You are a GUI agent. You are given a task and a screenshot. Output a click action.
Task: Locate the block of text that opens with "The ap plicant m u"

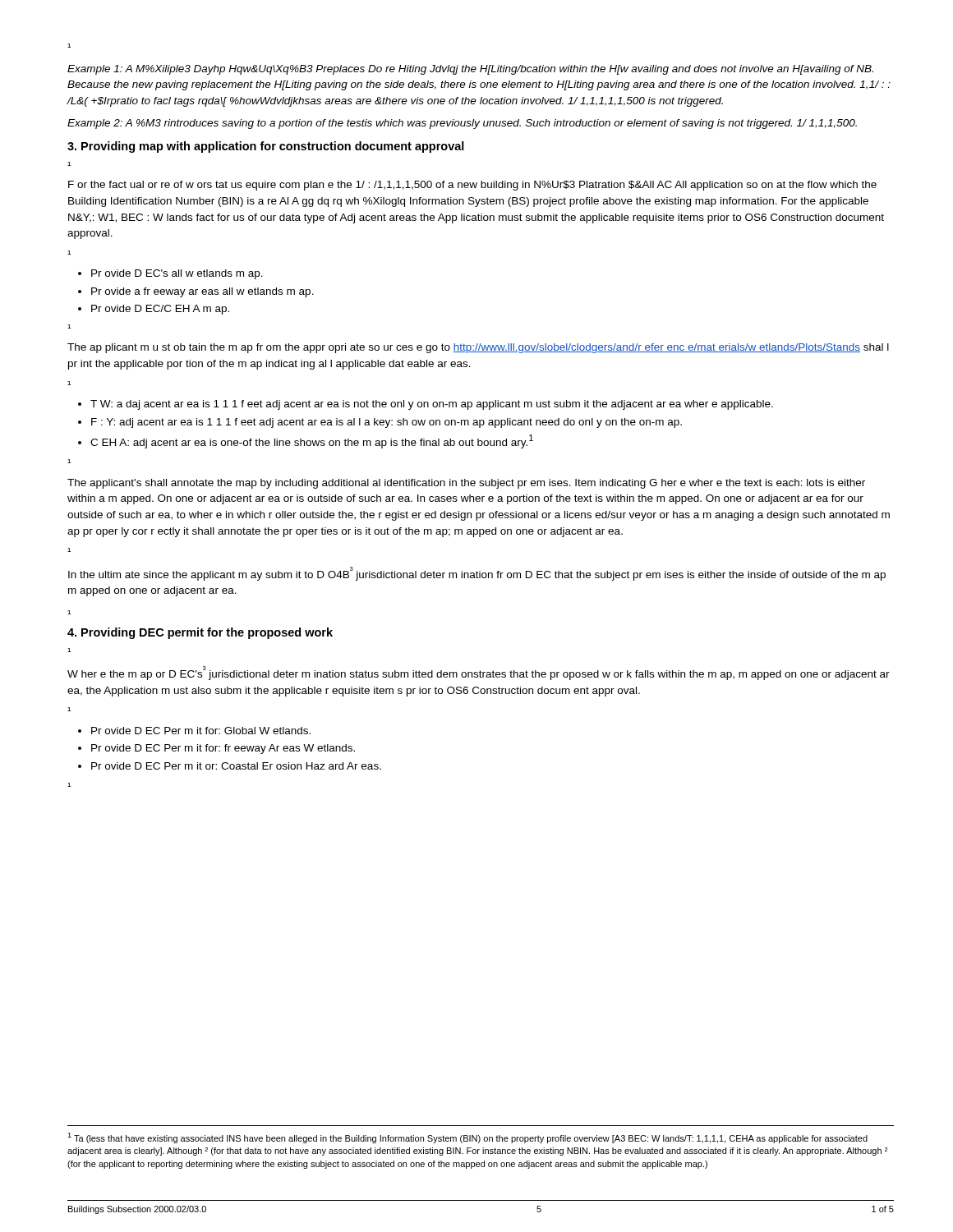click(x=481, y=356)
